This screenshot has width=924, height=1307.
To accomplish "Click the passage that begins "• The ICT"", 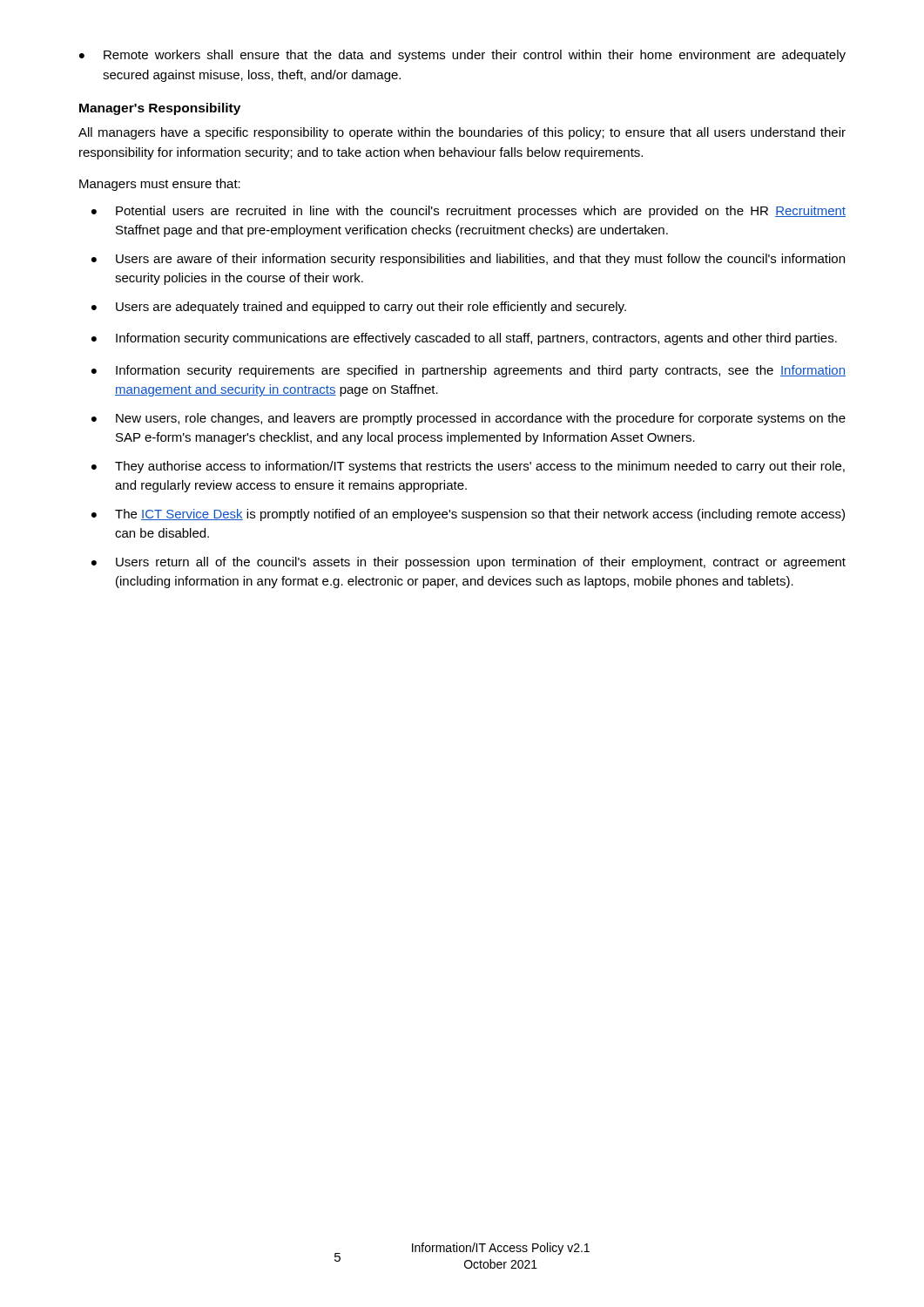I will [x=468, y=524].
